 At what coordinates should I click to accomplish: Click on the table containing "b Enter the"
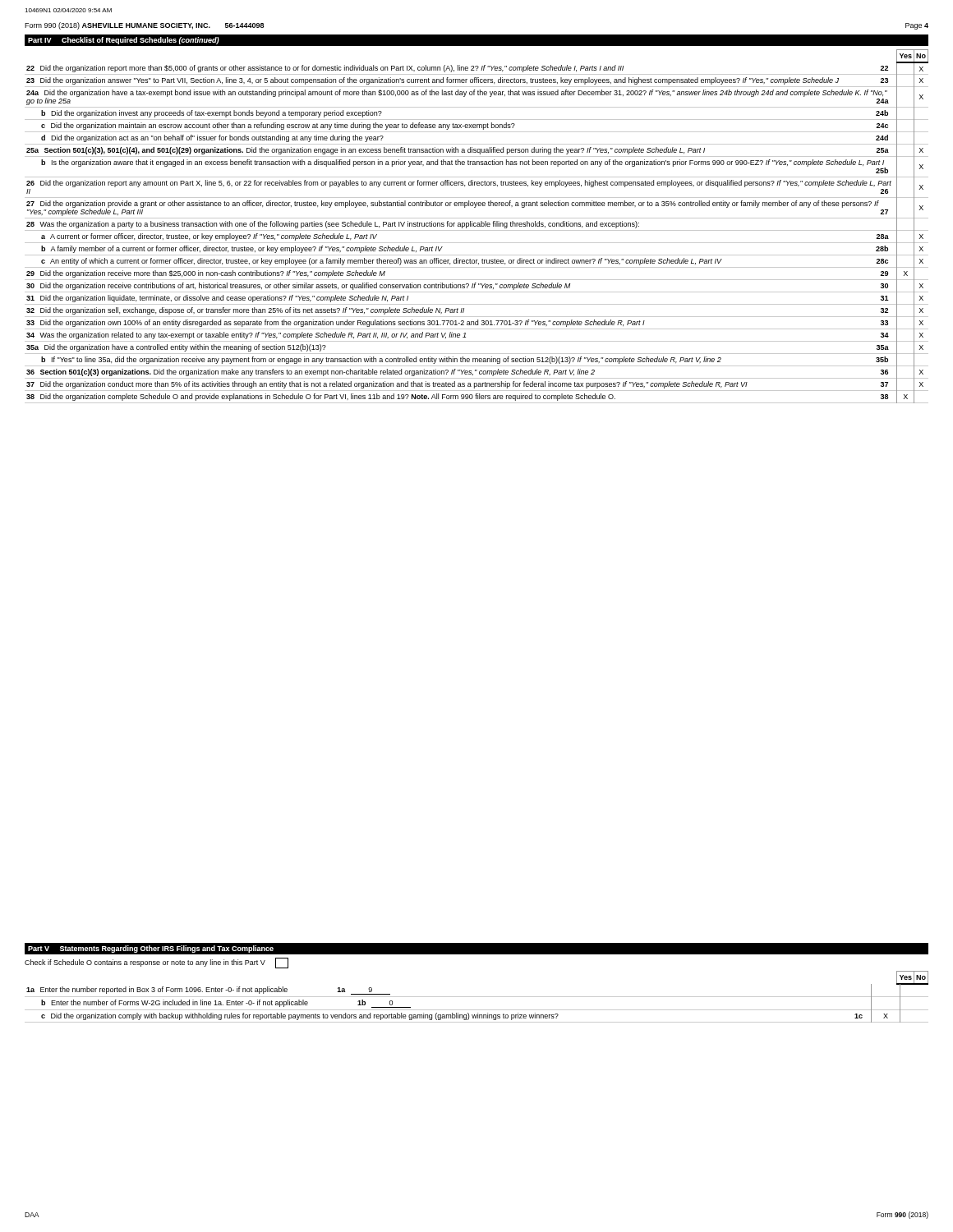(476, 1003)
